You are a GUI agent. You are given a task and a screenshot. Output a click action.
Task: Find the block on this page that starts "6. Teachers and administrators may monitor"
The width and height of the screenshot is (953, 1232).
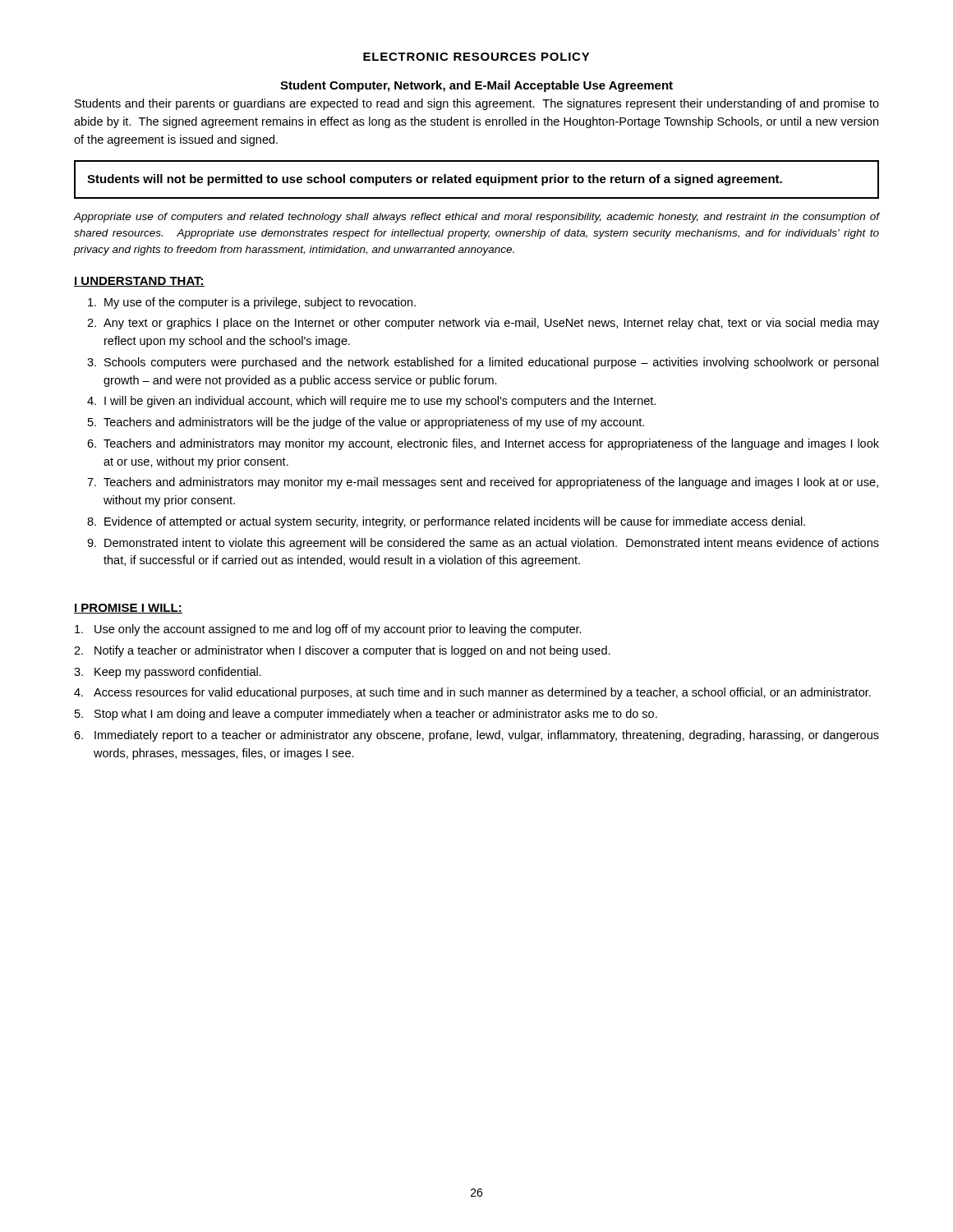[476, 453]
